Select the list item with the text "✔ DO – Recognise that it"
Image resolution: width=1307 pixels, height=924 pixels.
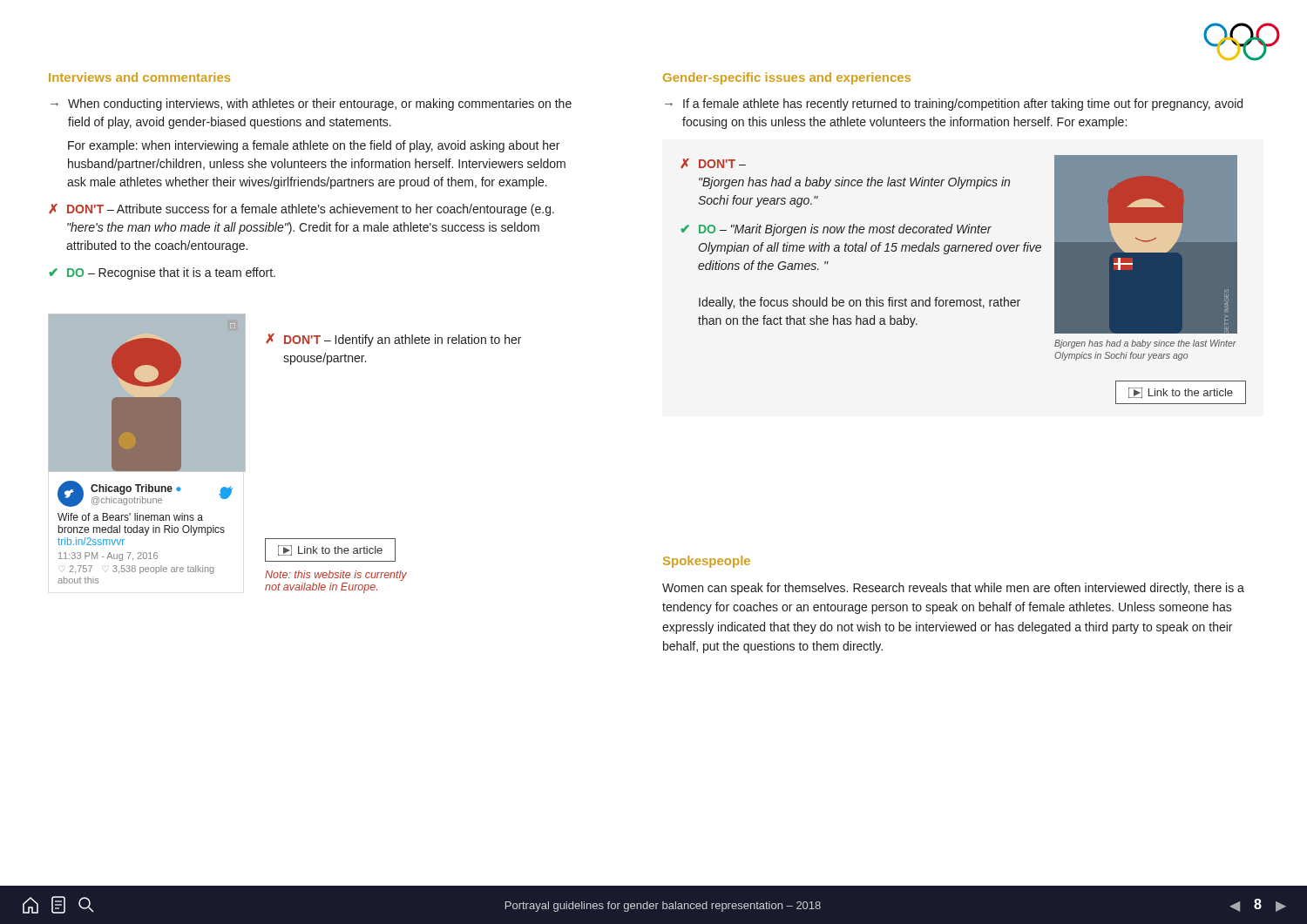162,273
